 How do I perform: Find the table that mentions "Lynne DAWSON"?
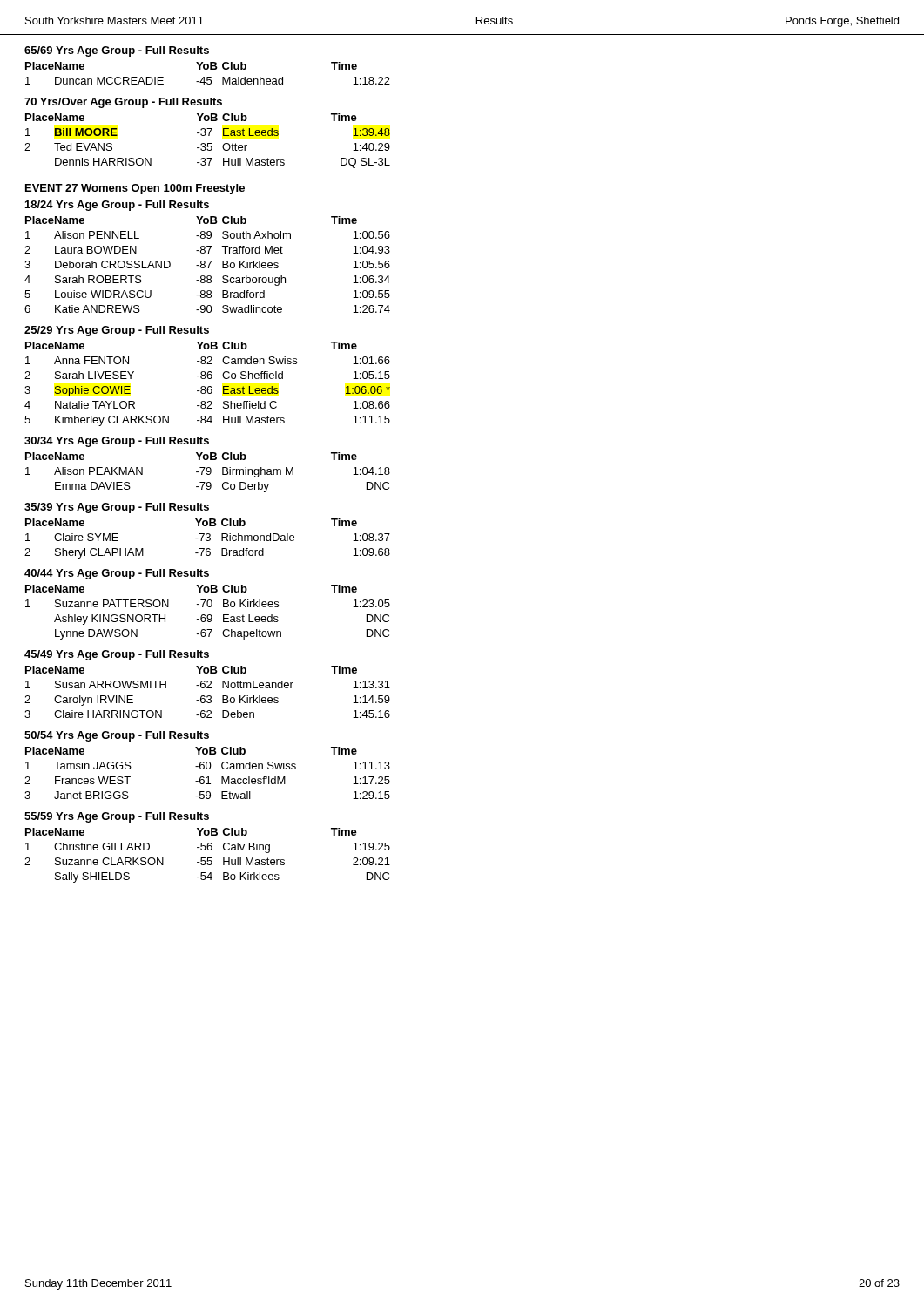[462, 611]
